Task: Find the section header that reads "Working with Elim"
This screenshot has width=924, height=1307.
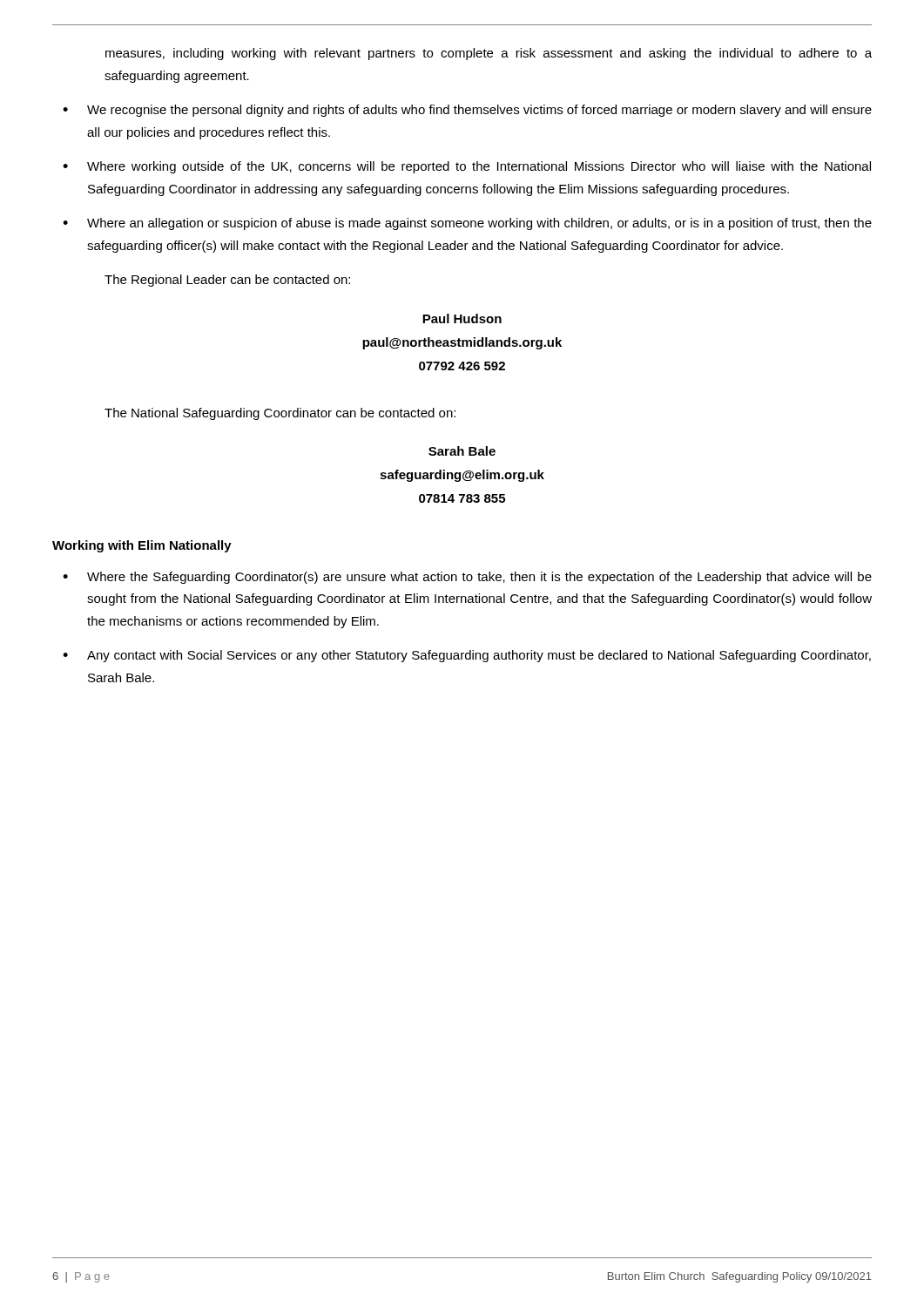Action: click(142, 545)
